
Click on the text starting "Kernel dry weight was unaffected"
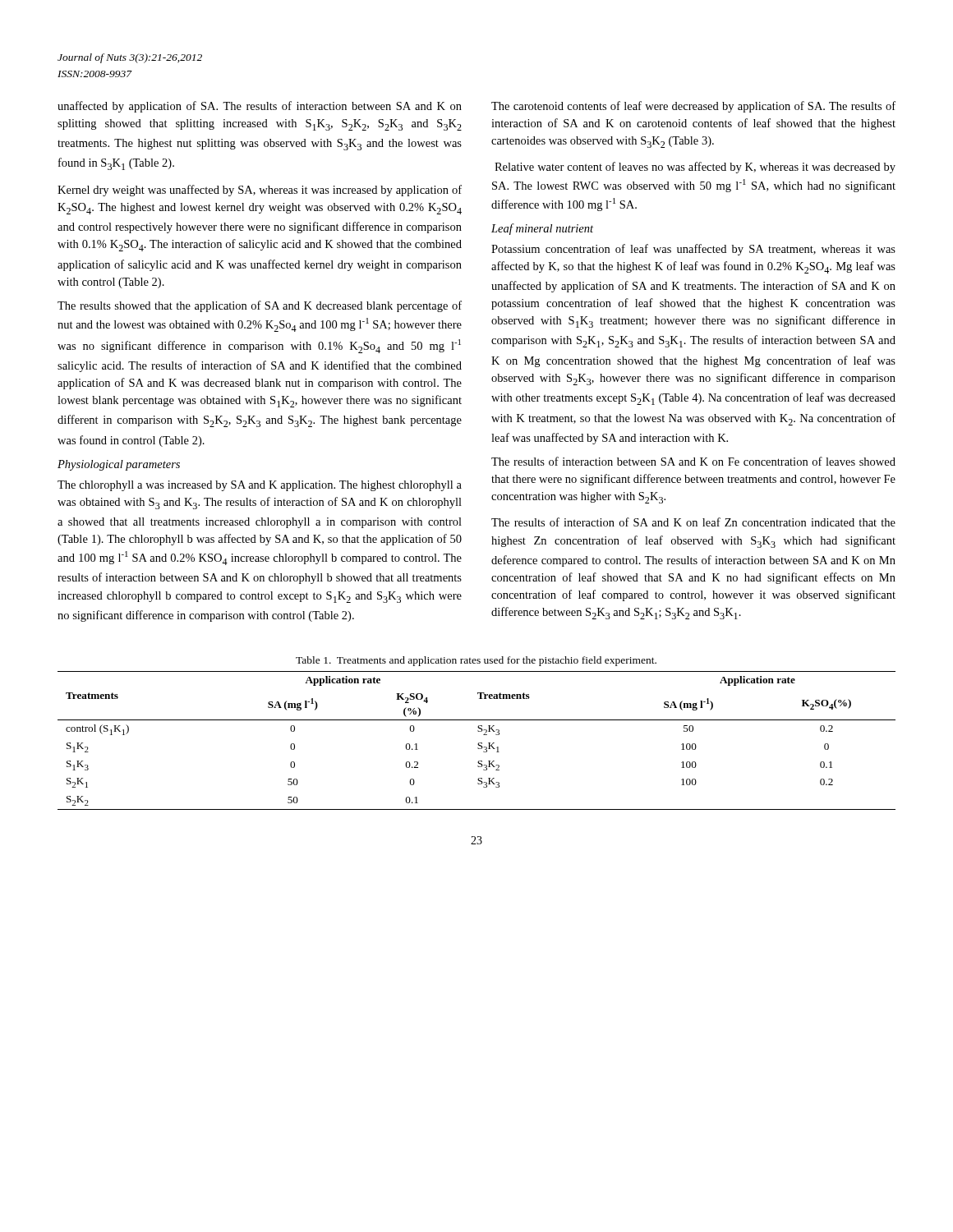point(260,236)
